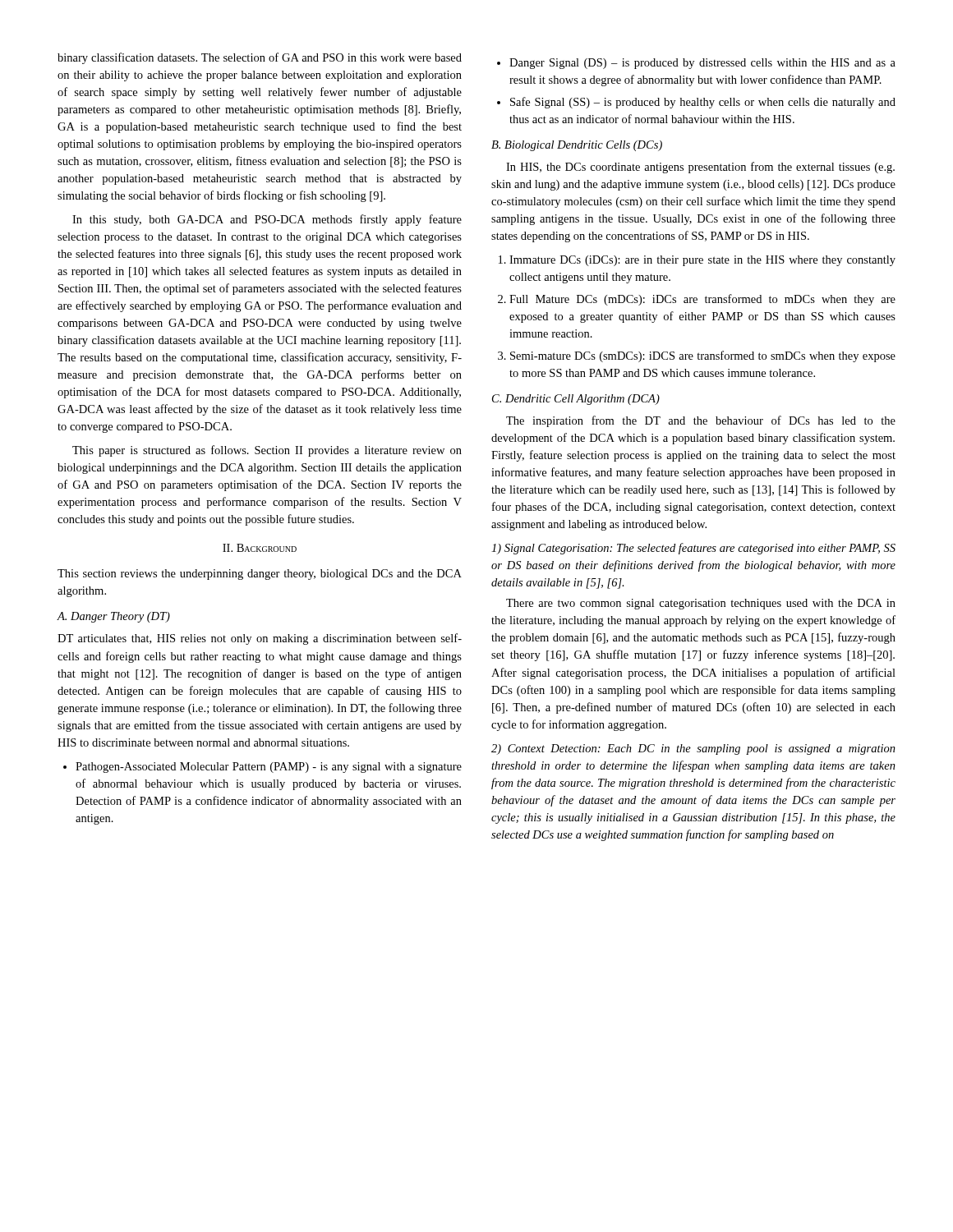953x1232 pixels.
Task: Click on the section header that says "II. Background"
Action: pyautogui.click(x=260, y=549)
